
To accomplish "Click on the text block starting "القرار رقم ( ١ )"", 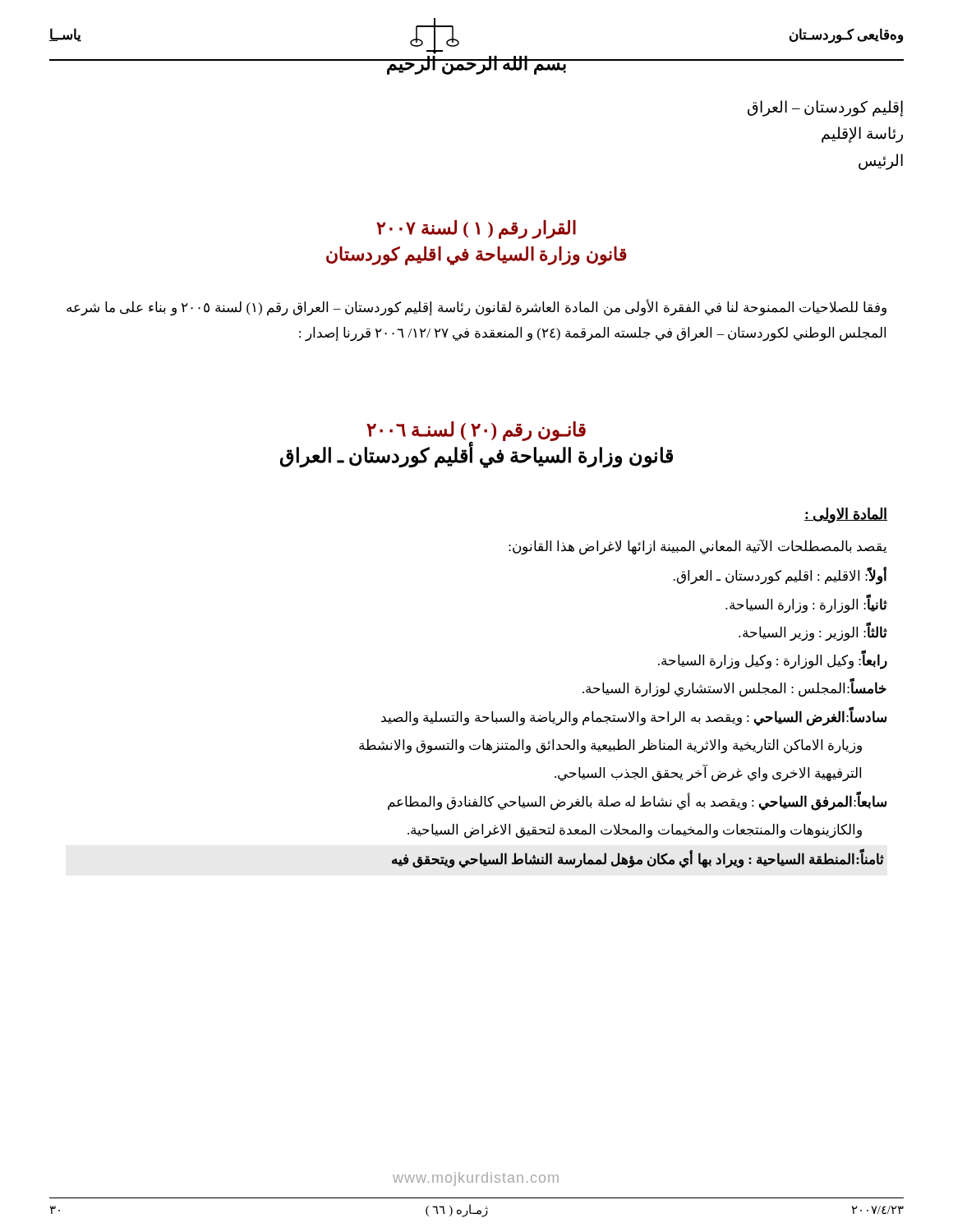I will 476,241.
